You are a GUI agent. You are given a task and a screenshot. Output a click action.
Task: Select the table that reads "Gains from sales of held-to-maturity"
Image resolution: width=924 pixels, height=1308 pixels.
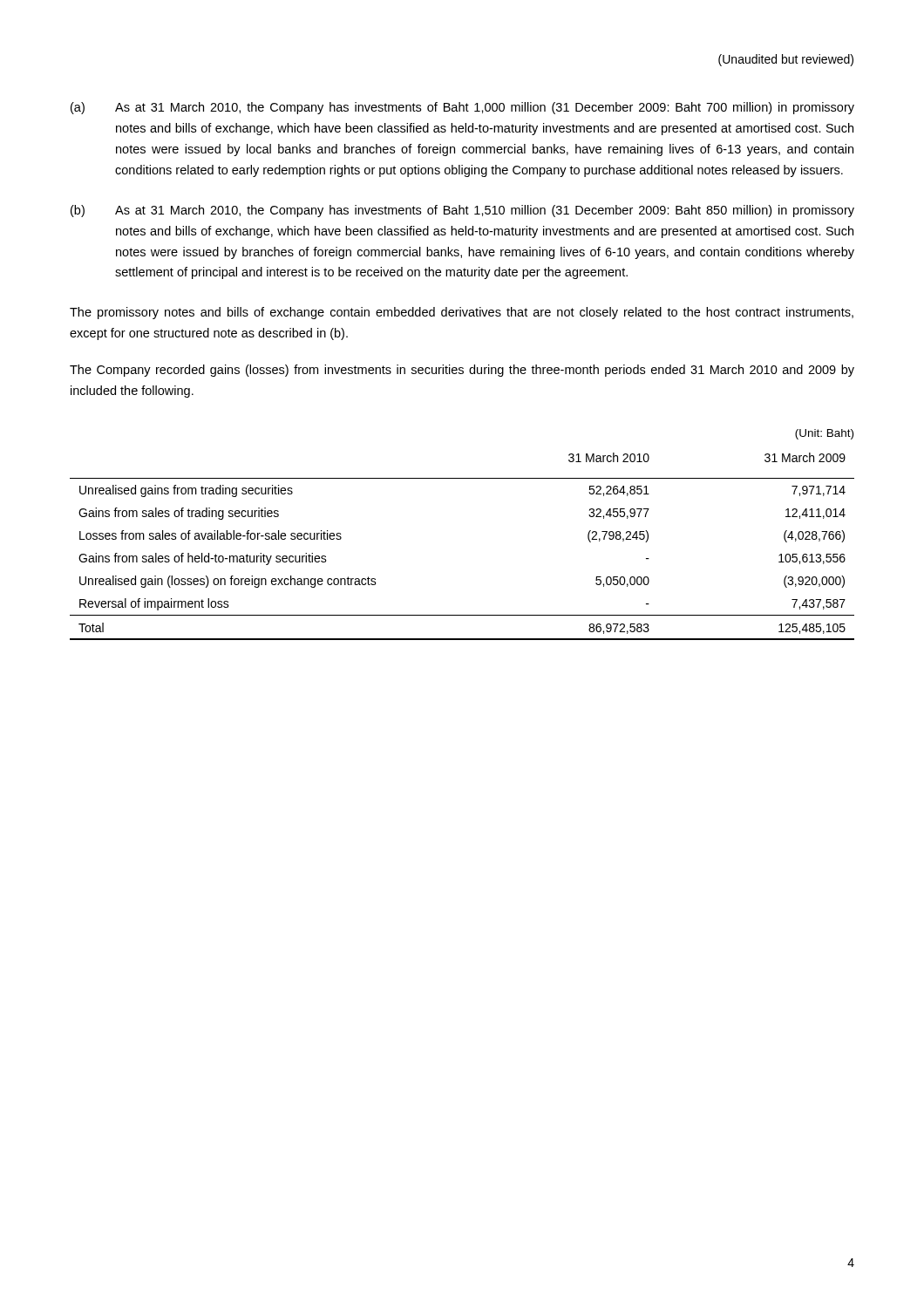click(x=462, y=543)
